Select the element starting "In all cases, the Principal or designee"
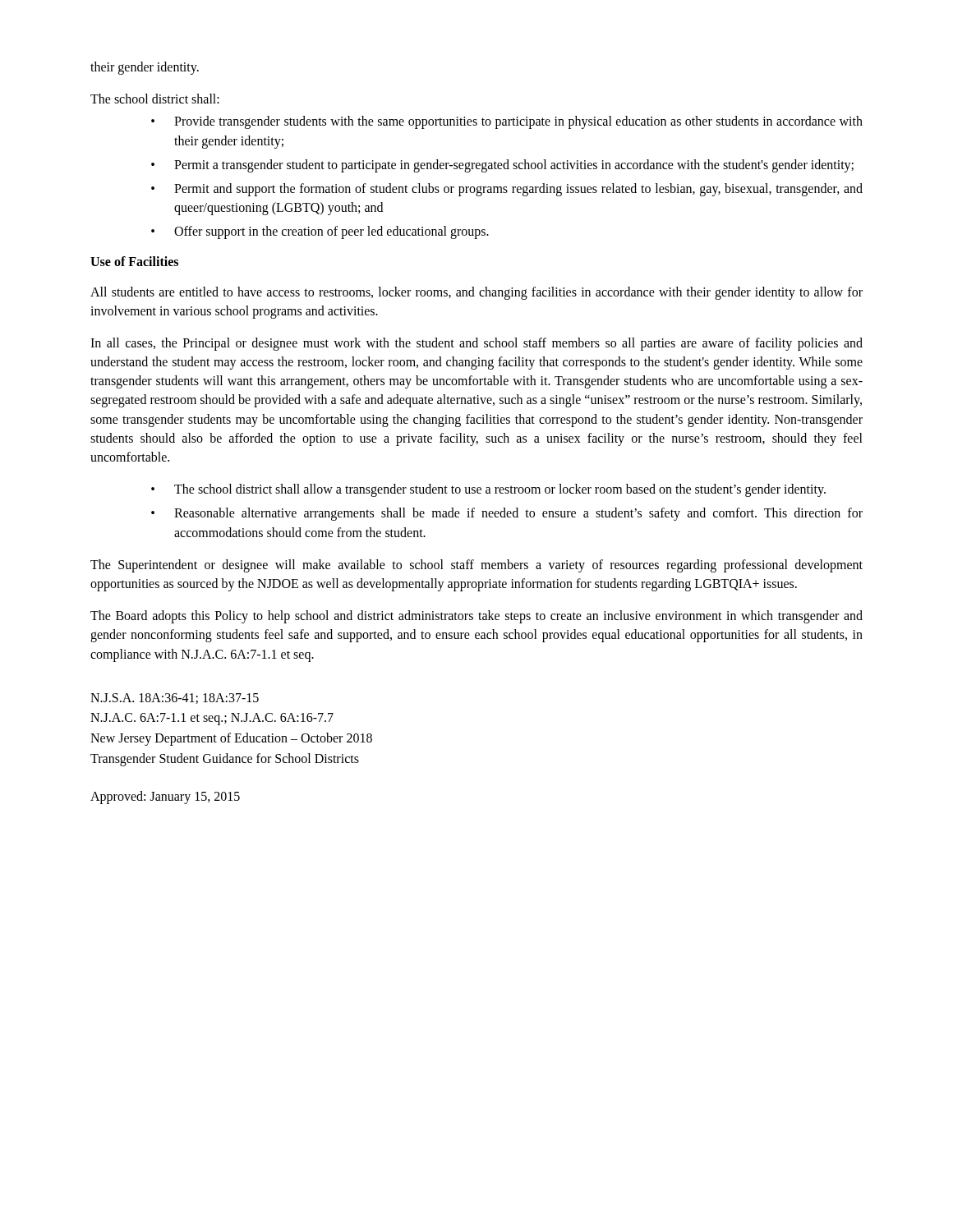Screen dimensions: 1232x953 tap(476, 400)
